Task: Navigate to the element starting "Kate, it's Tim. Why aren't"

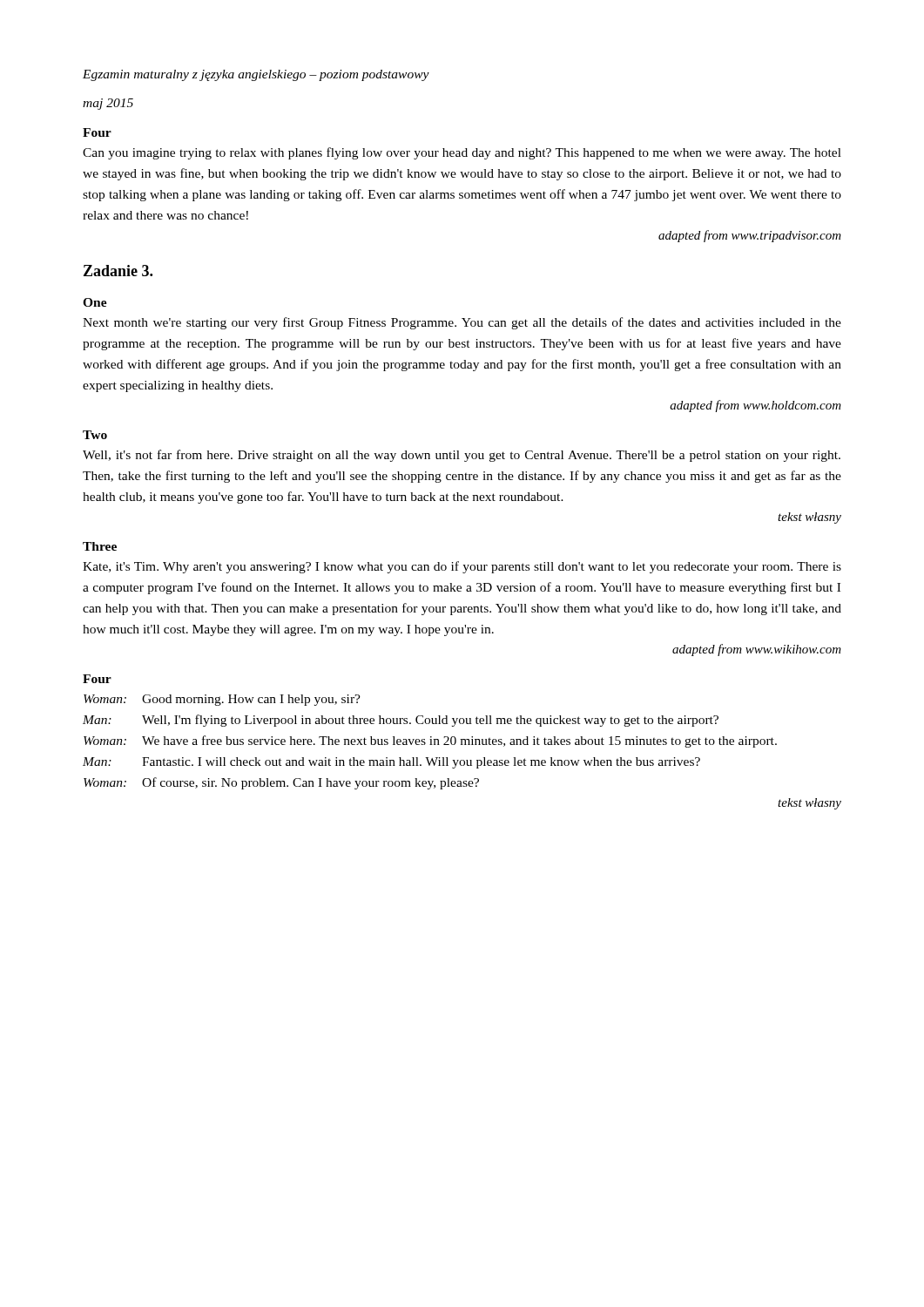Action: point(462,598)
